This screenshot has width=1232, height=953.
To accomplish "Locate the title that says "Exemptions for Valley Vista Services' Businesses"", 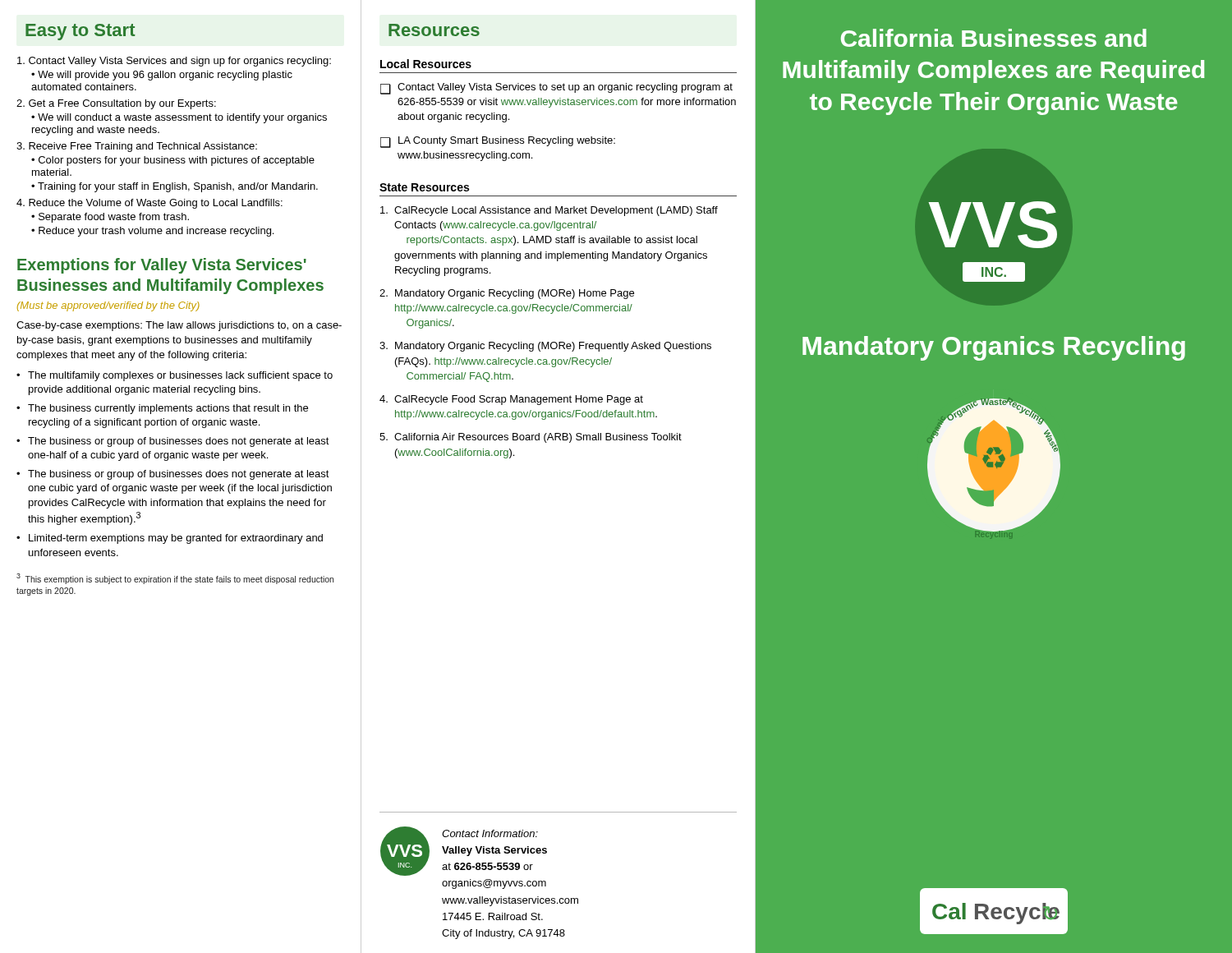I will (170, 275).
